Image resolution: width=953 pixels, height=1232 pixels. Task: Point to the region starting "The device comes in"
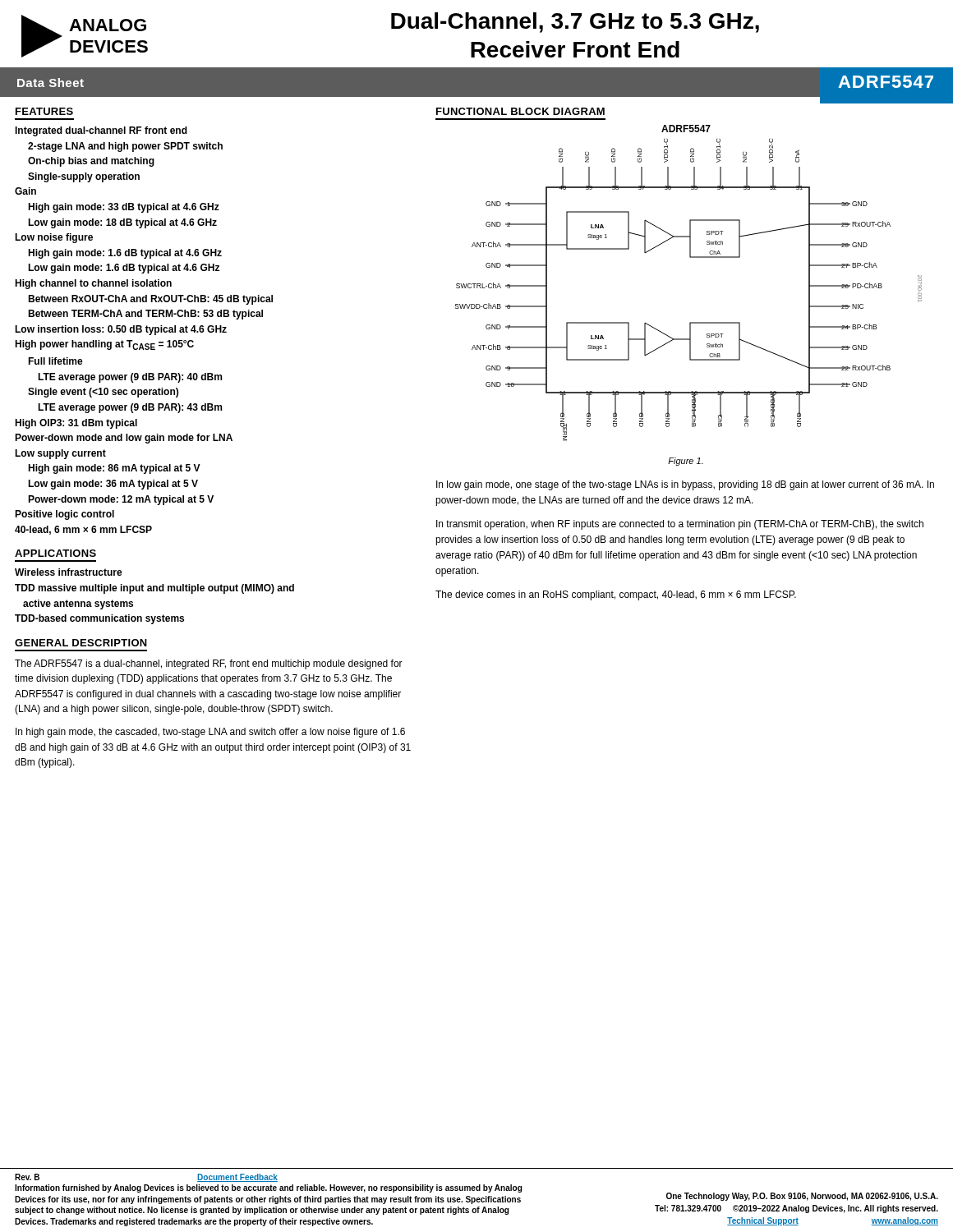click(x=616, y=594)
